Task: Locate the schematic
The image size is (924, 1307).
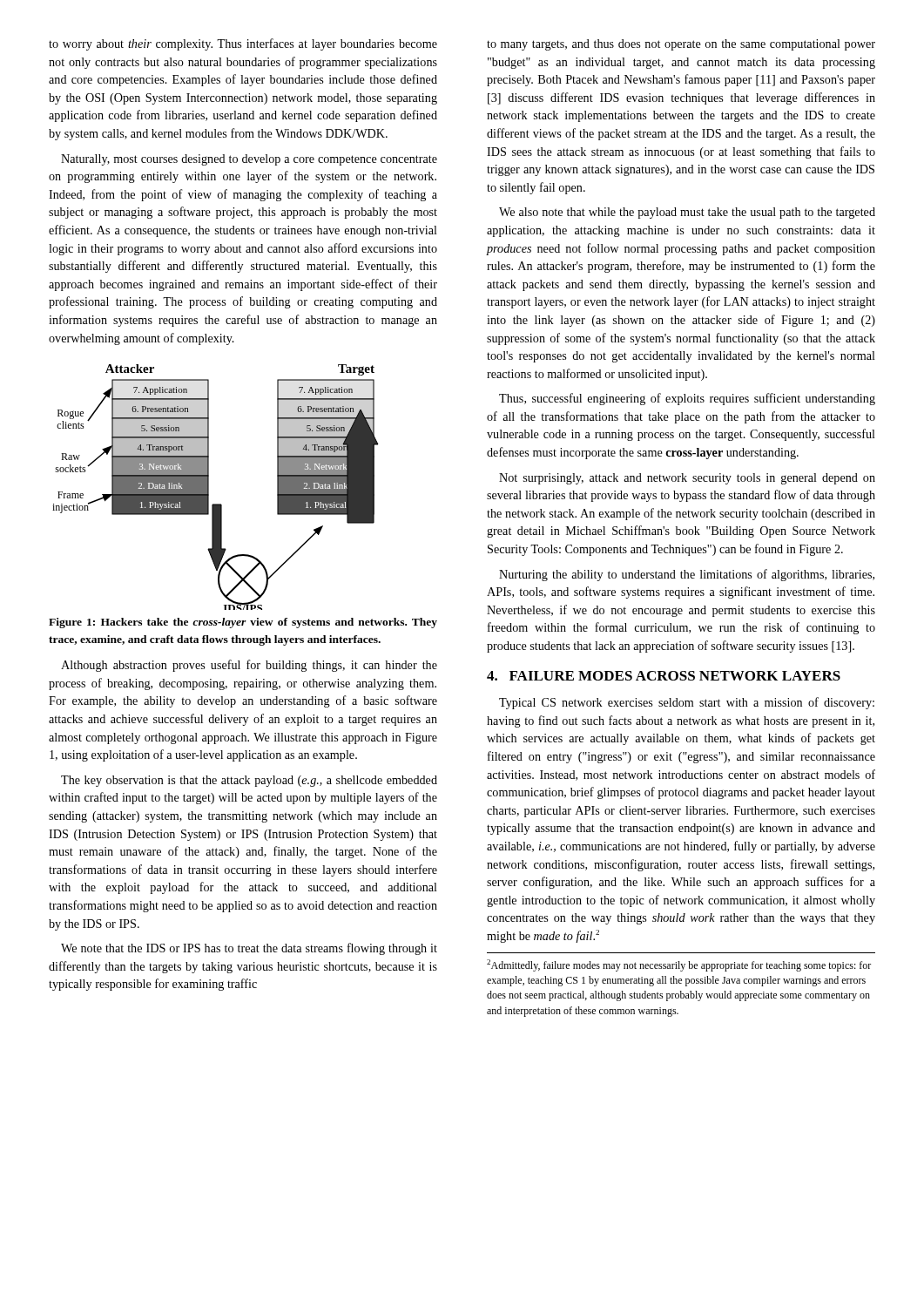Action: click(x=243, y=484)
